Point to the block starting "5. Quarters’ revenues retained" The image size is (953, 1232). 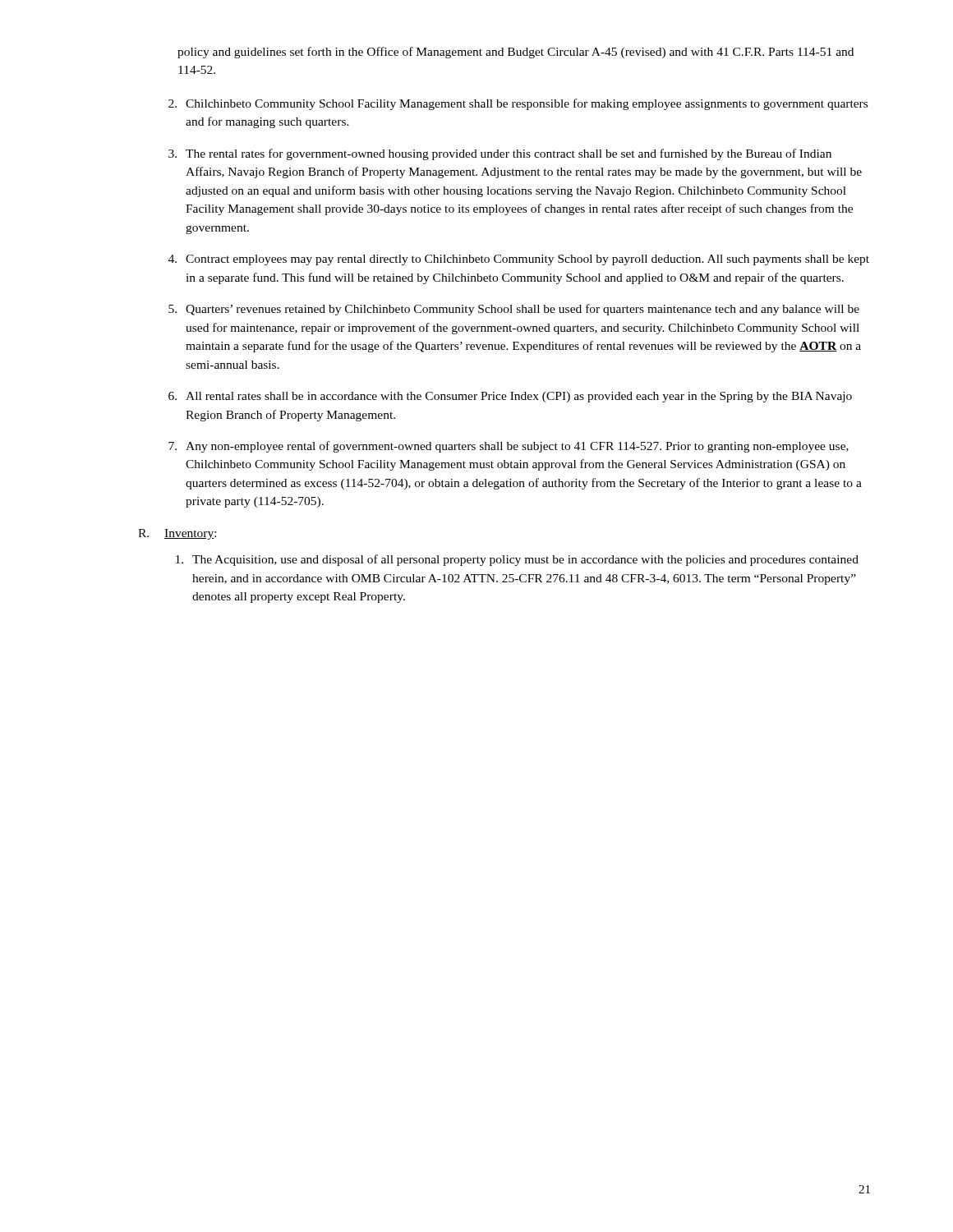coord(504,337)
